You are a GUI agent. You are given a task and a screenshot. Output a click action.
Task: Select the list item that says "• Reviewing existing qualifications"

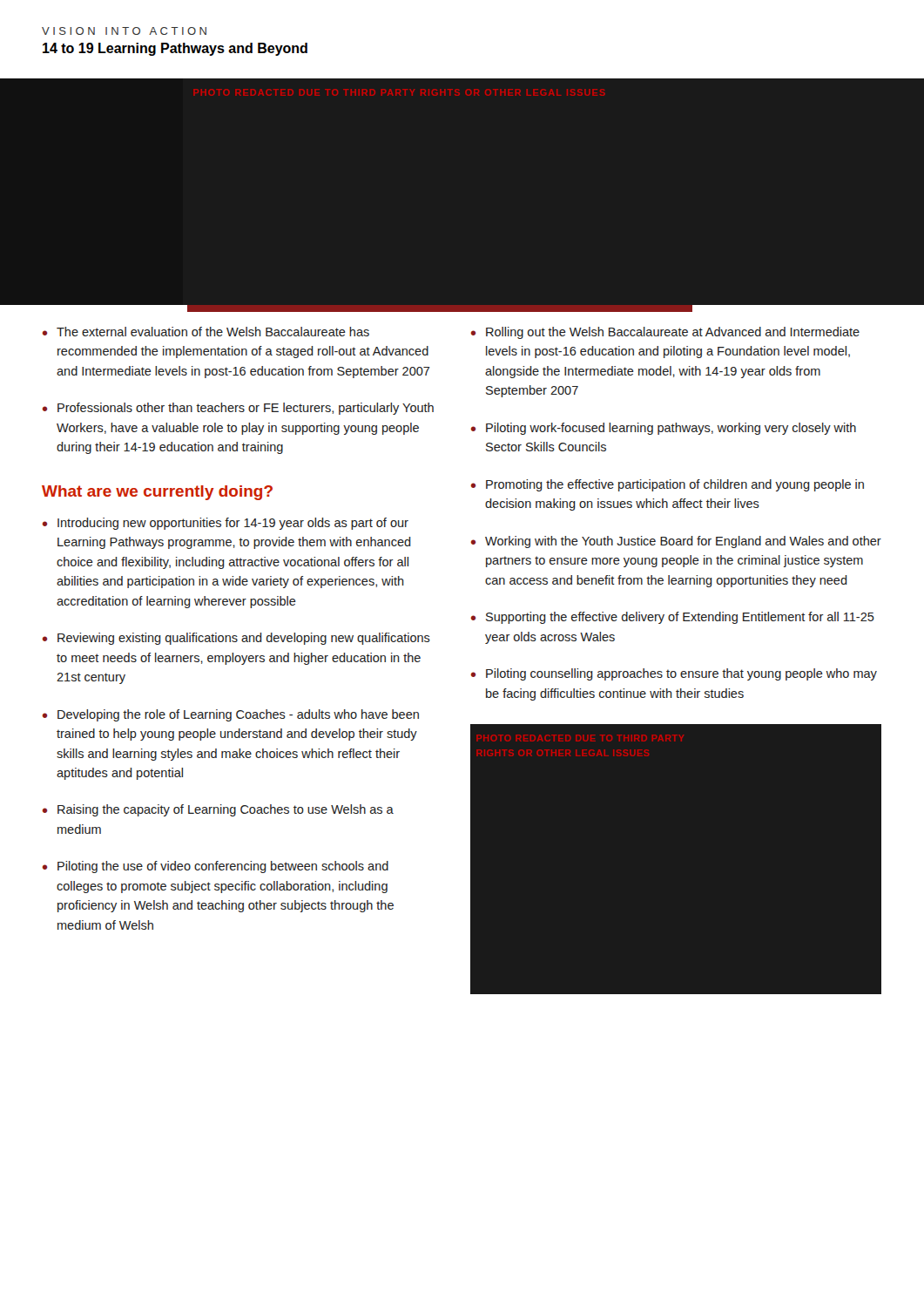coord(240,658)
